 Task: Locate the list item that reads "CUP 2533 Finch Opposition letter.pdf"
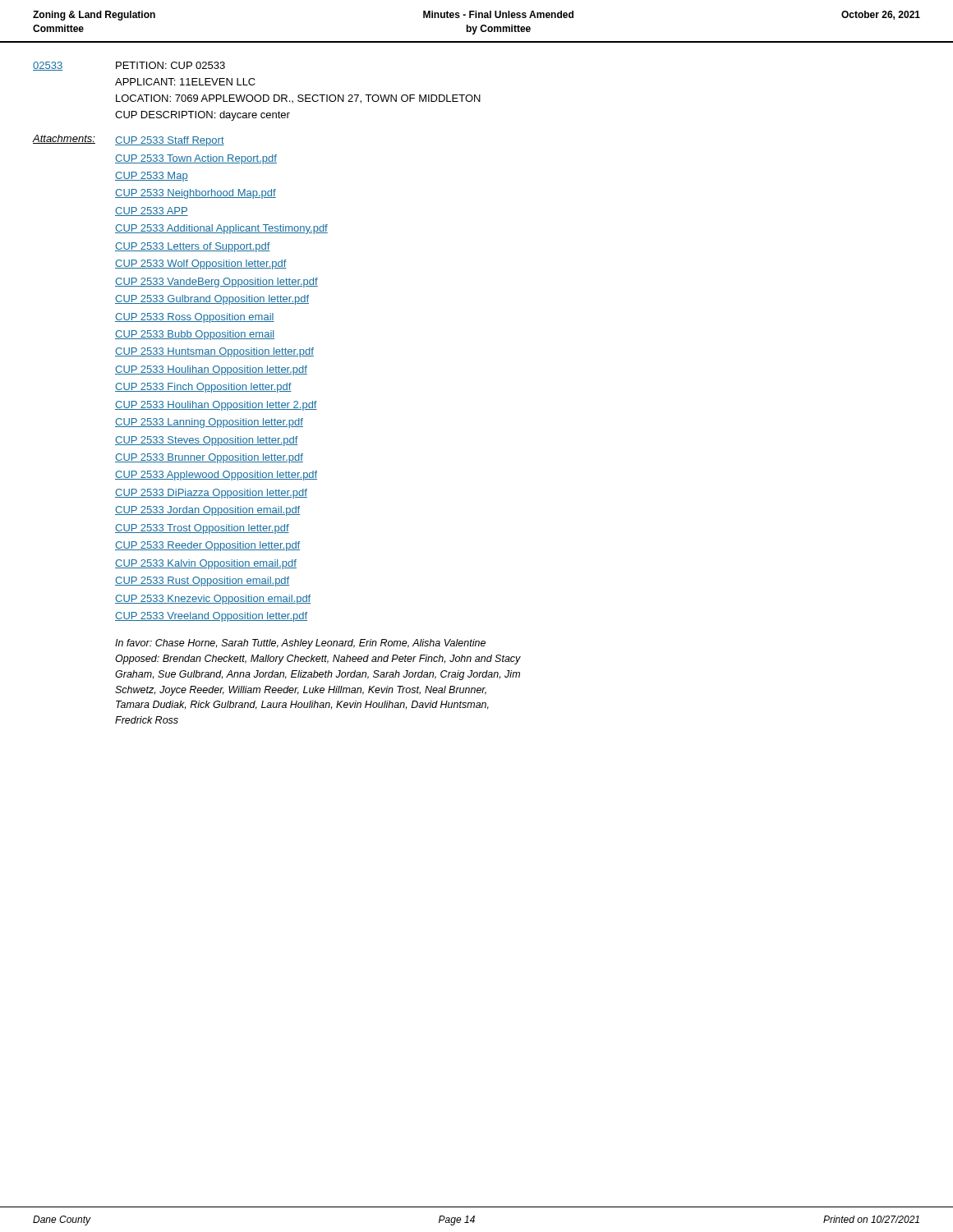pyautogui.click(x=203, y=387)
